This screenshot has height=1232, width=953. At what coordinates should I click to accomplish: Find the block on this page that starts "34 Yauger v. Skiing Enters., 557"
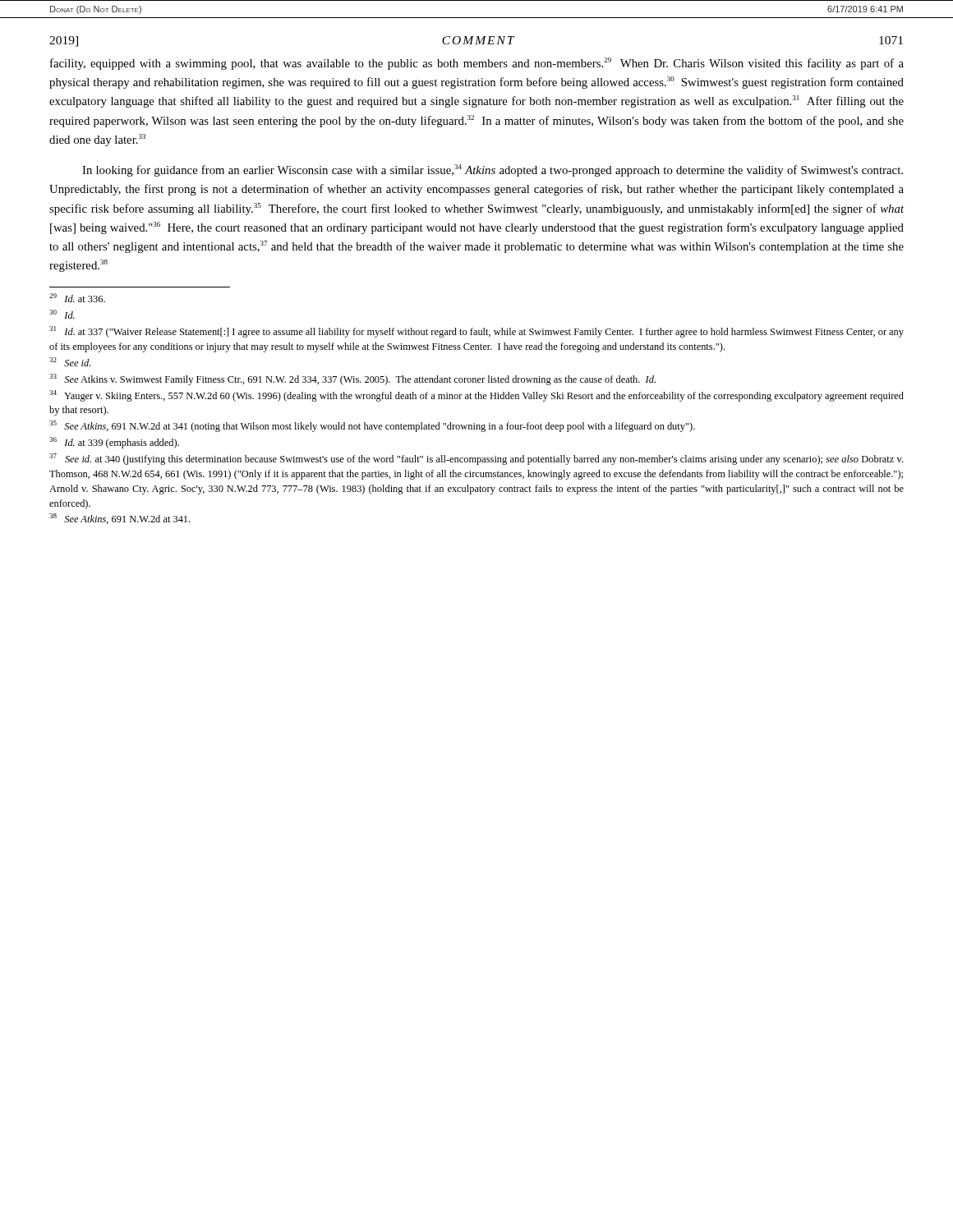click(476, 402)
